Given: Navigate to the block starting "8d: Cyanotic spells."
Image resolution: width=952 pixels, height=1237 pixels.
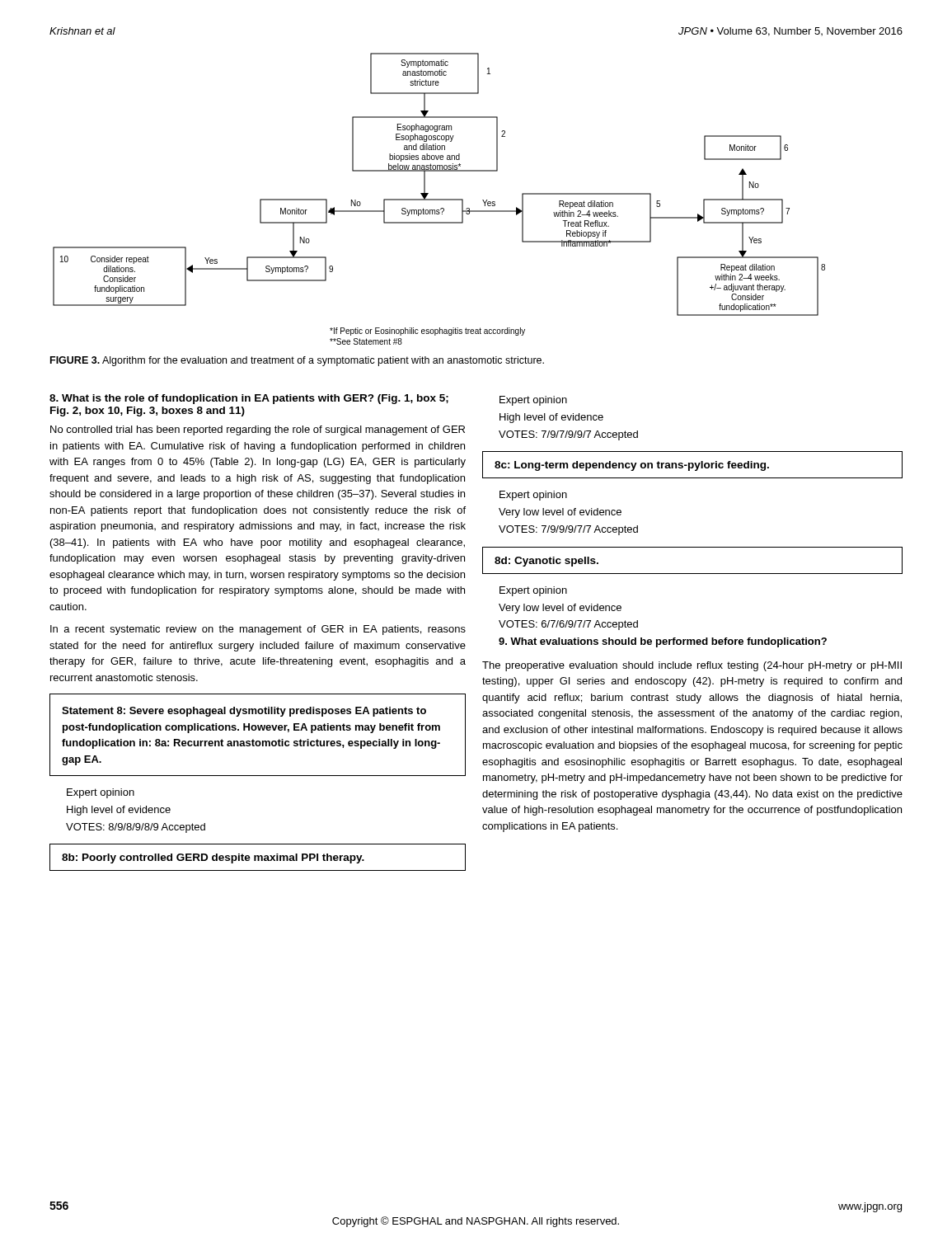Looking at the screenshot, I should point(547,560).
